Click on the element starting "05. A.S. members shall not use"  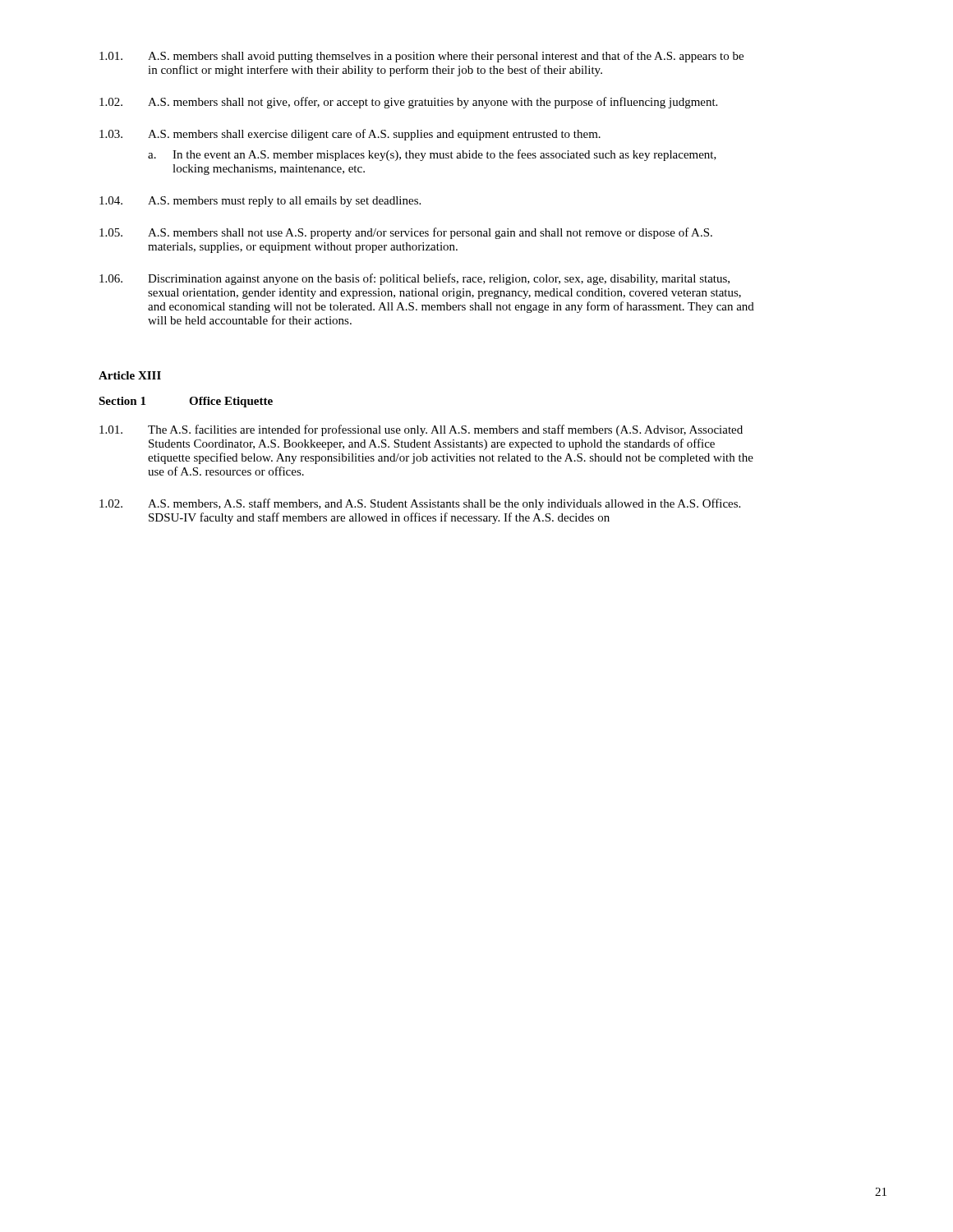point(427,240)
